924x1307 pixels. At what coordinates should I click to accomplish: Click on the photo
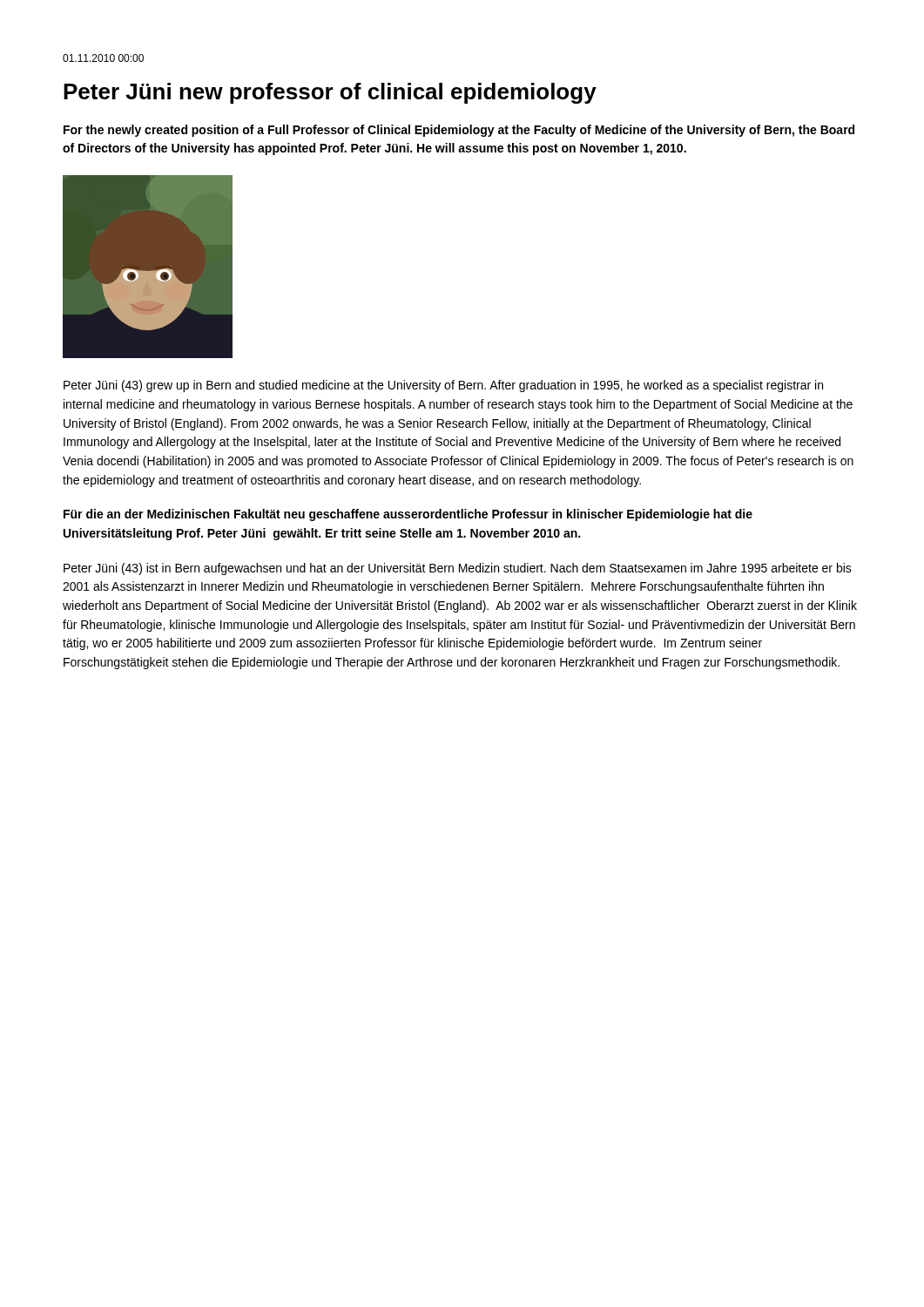click(462, 268)
